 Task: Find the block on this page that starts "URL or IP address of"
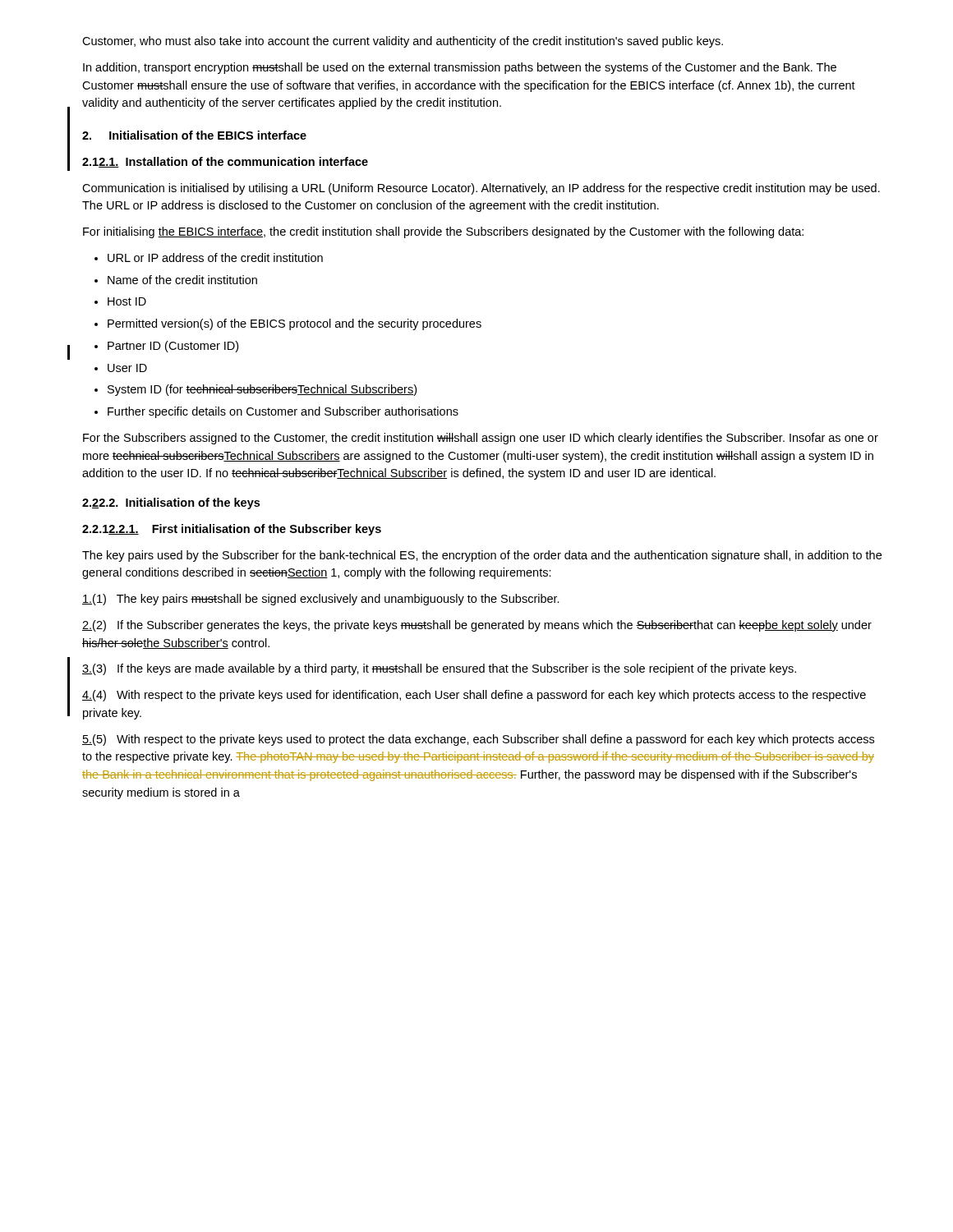[215, 258]
